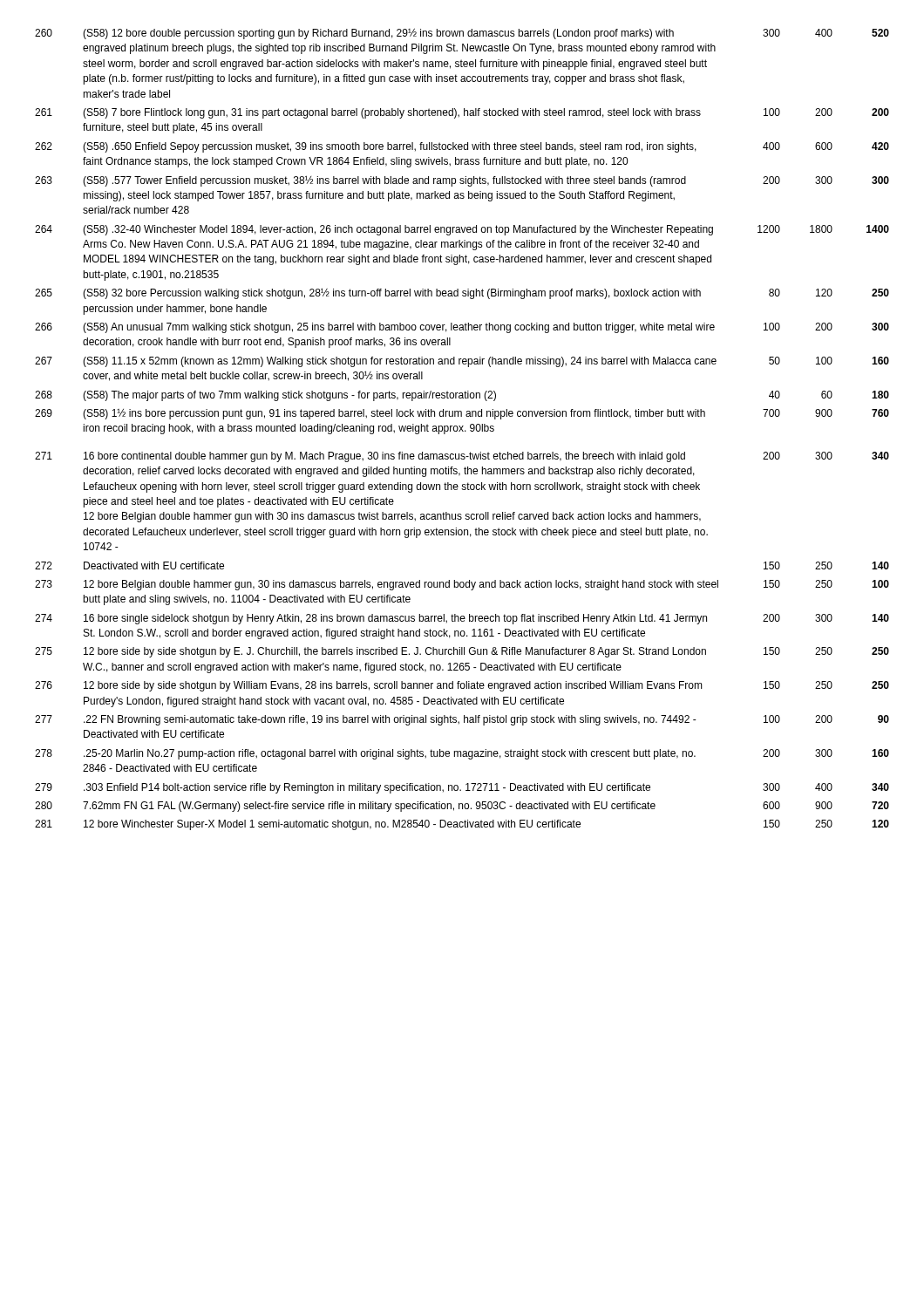Locate the block of text that opens with "264 (S58) .32-40 Winchester Model 1894, lever-action,"

pyautogui.click(x=462, y=252)
